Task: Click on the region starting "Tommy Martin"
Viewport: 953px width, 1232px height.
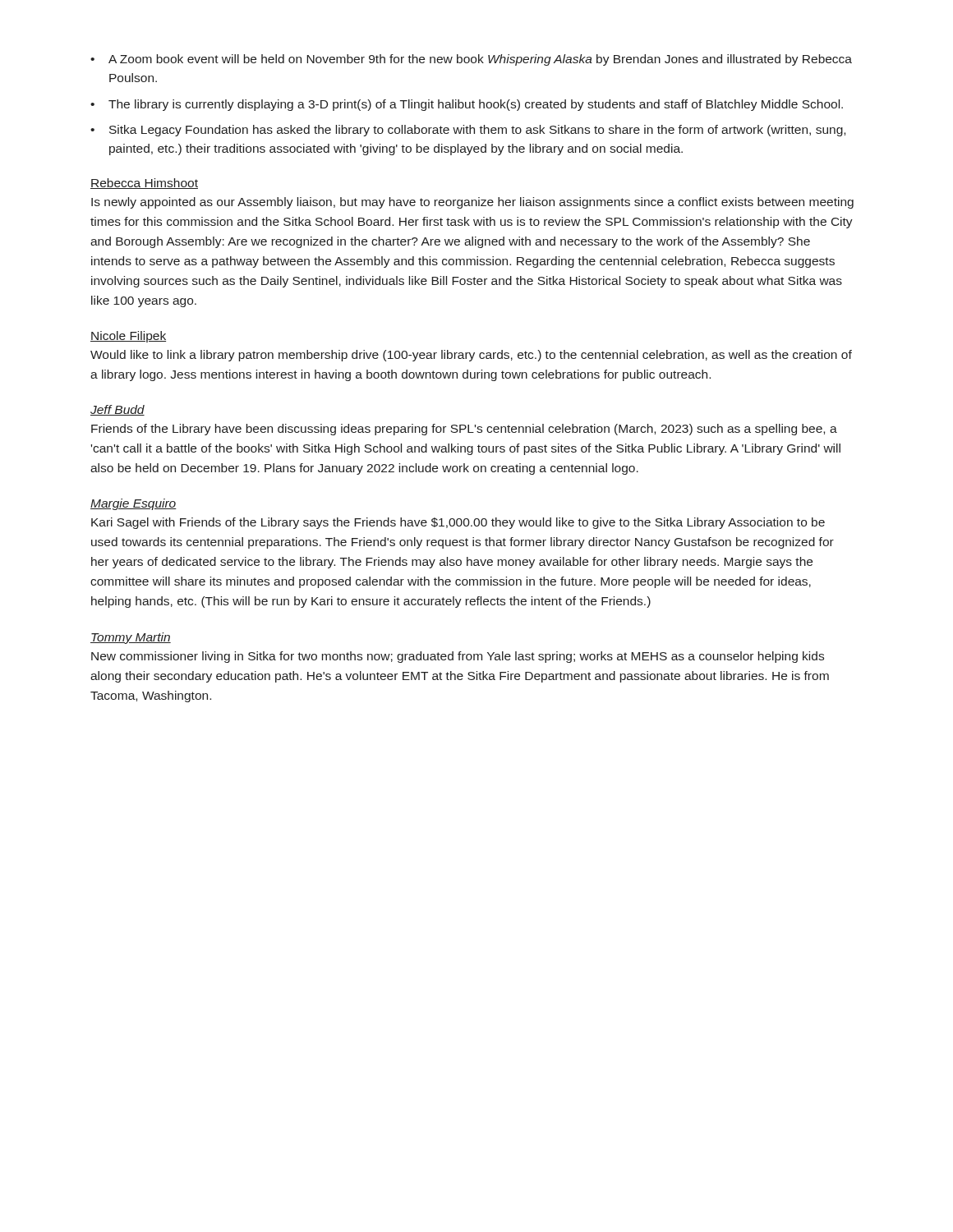Action: [x=130, y=637]
